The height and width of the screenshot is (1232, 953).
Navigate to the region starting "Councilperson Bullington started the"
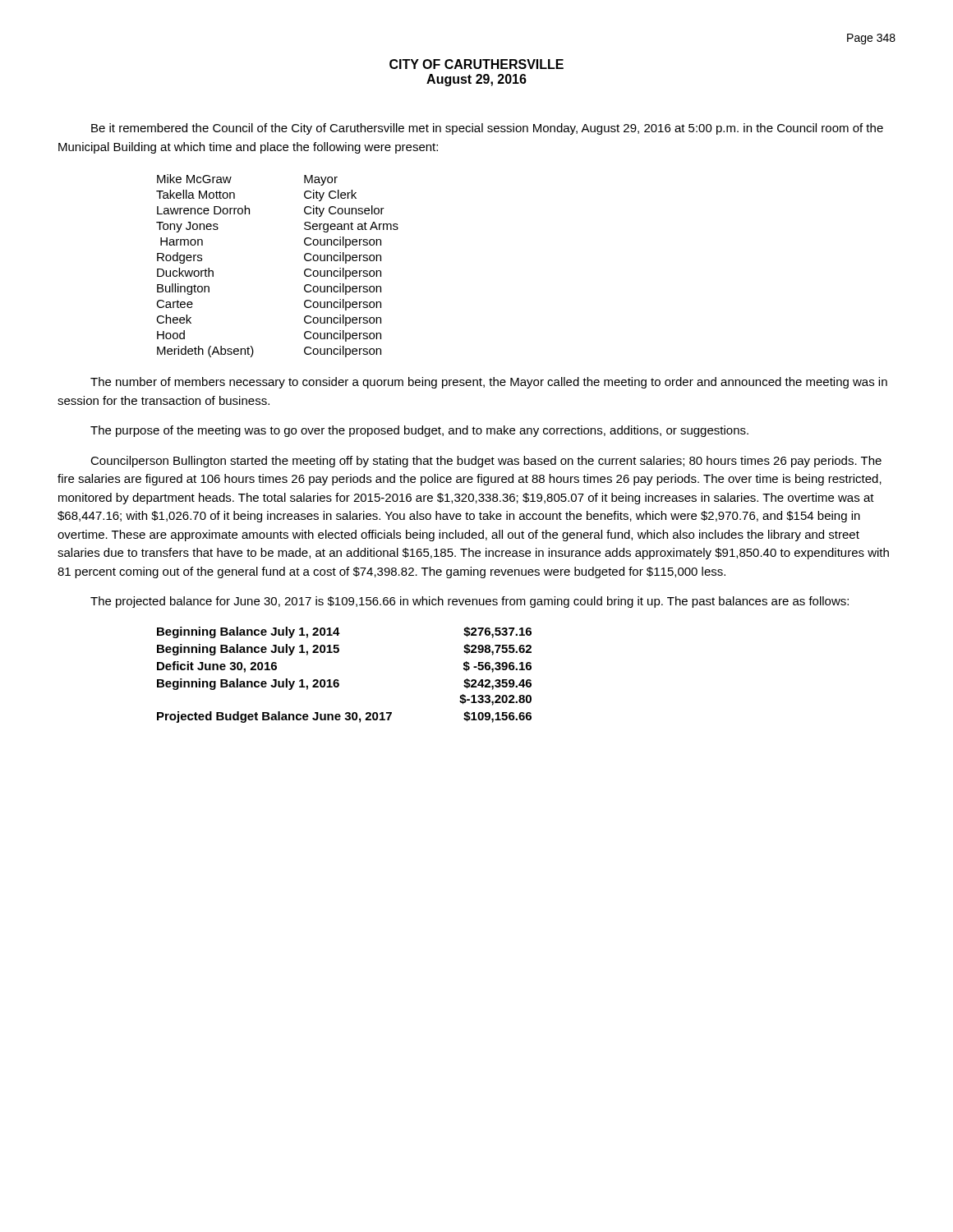[x=474, y=515]
